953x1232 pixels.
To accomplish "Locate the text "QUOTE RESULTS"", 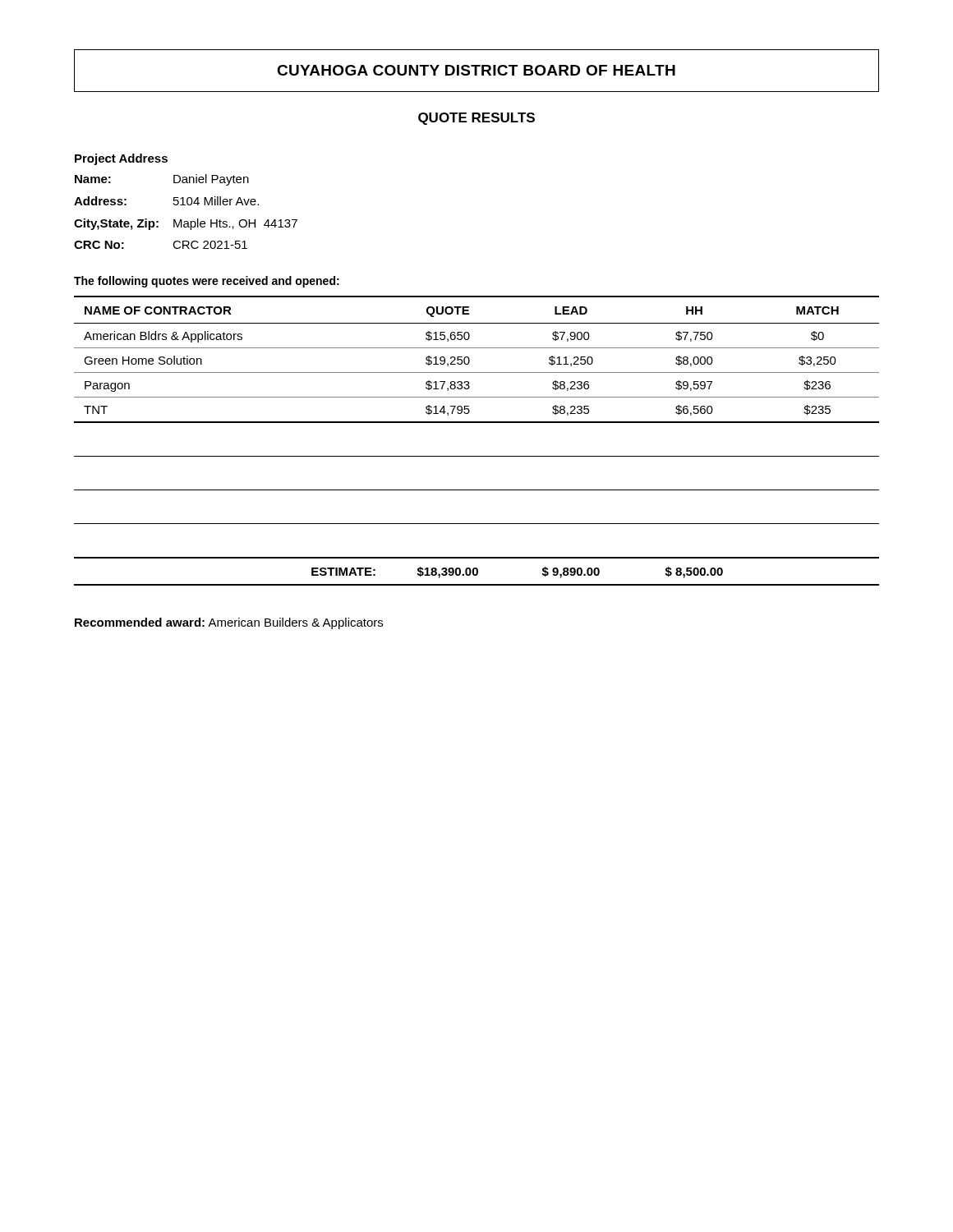I will (x=476, y=118).
